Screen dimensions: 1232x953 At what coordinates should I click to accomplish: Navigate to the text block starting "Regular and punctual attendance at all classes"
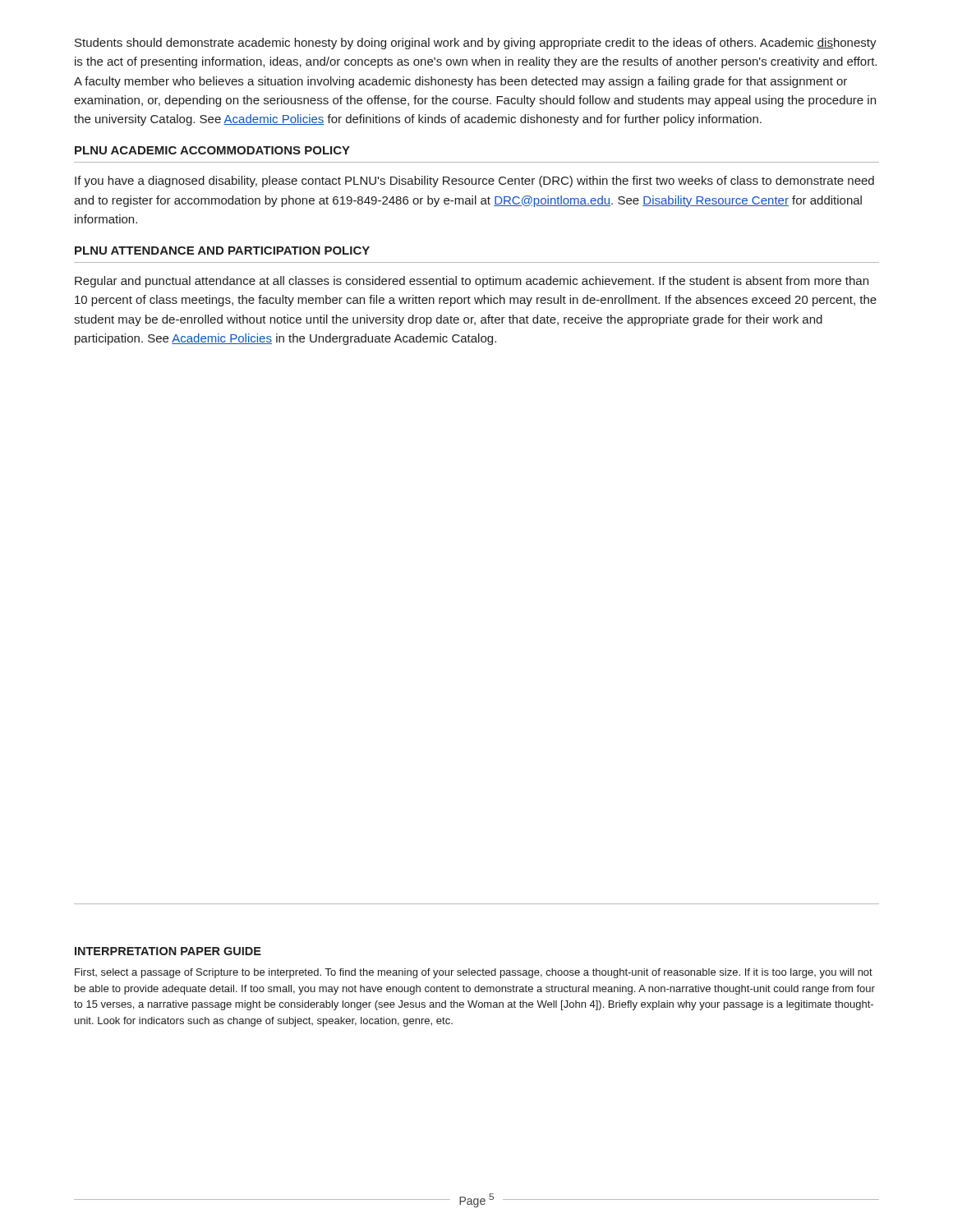[x=475, y=309]
